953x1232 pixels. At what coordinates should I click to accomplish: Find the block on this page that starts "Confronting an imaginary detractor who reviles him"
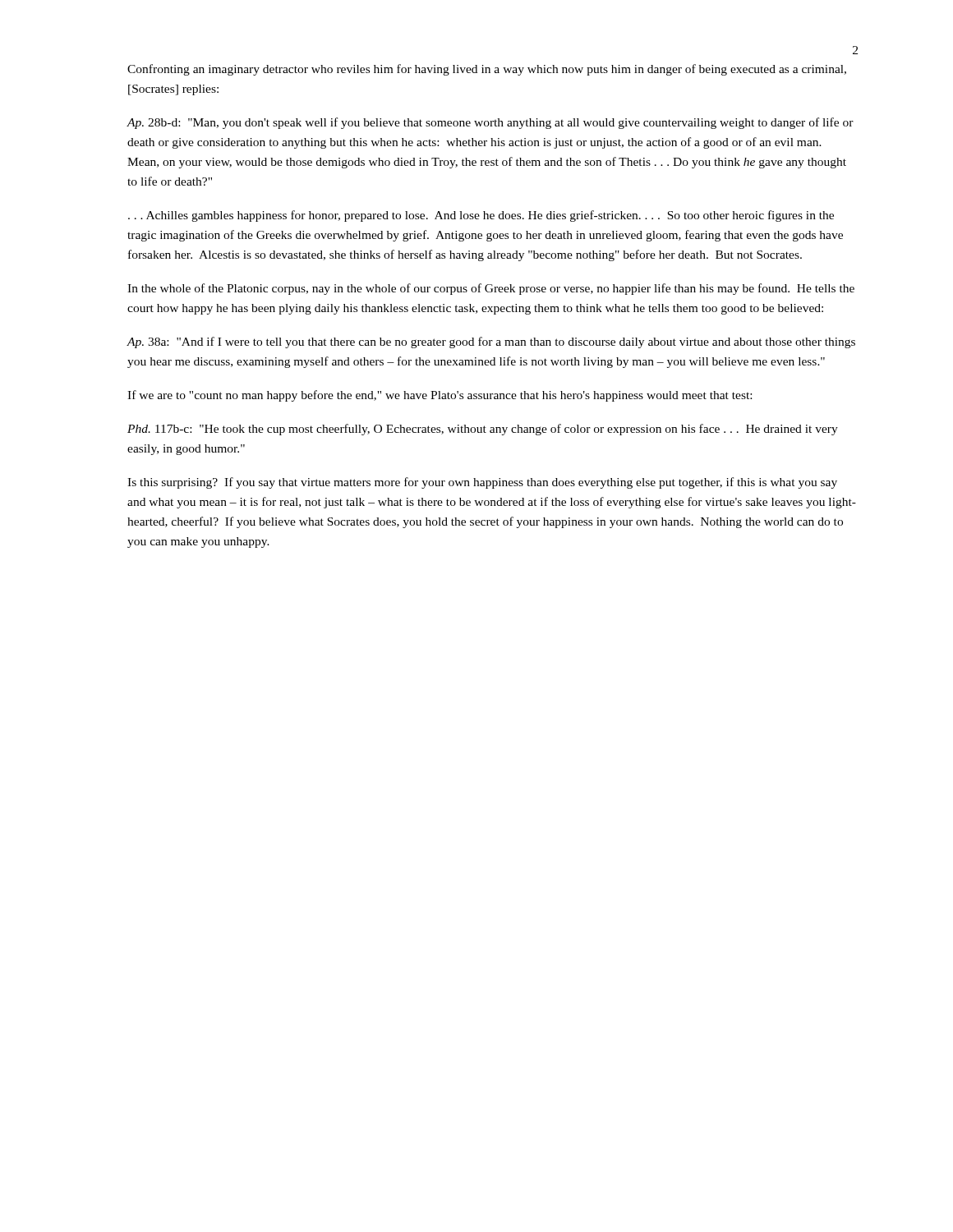pyautogui.click(x=493, y=79)
